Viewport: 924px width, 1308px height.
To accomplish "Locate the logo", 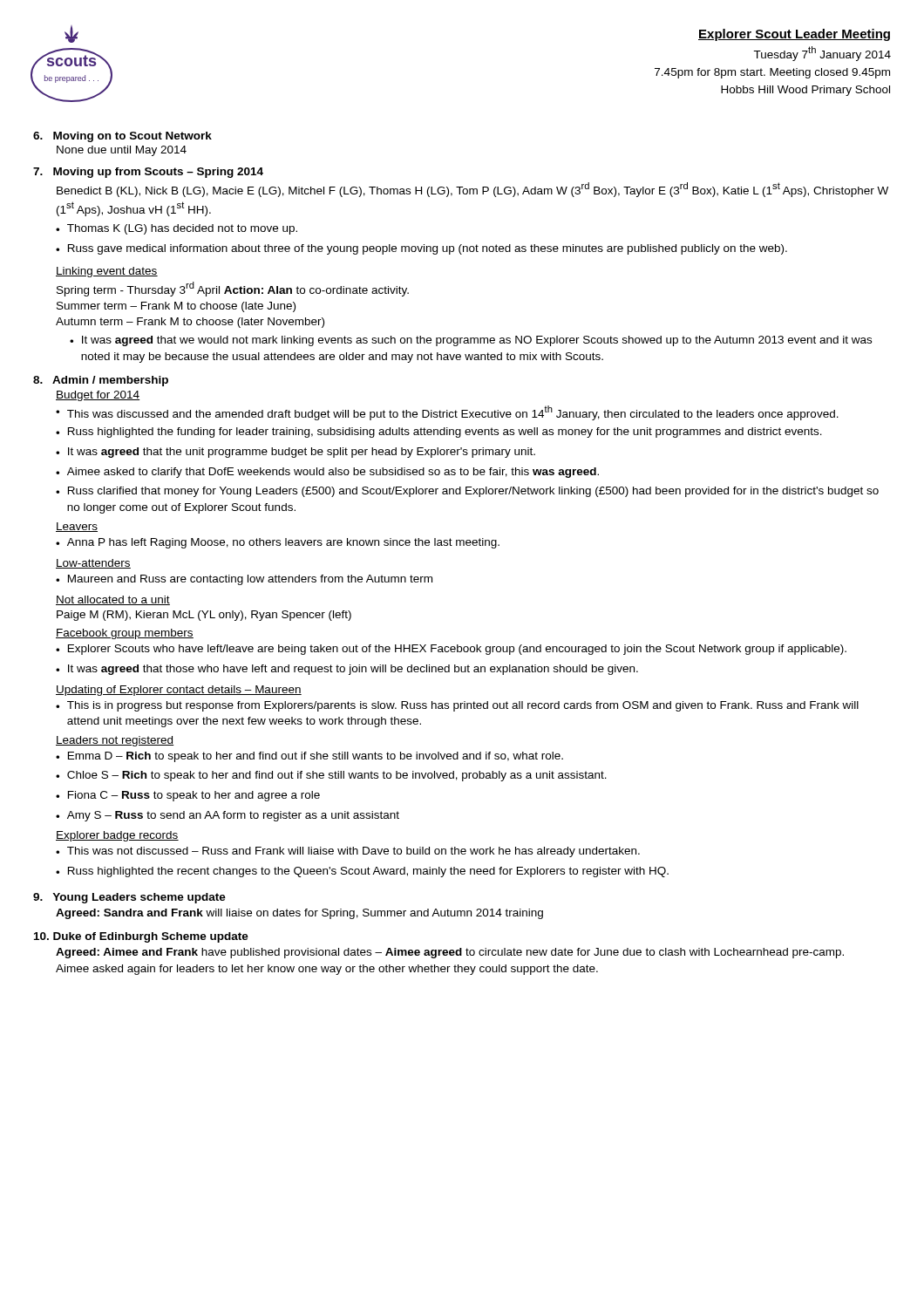I will pos(71,70).
